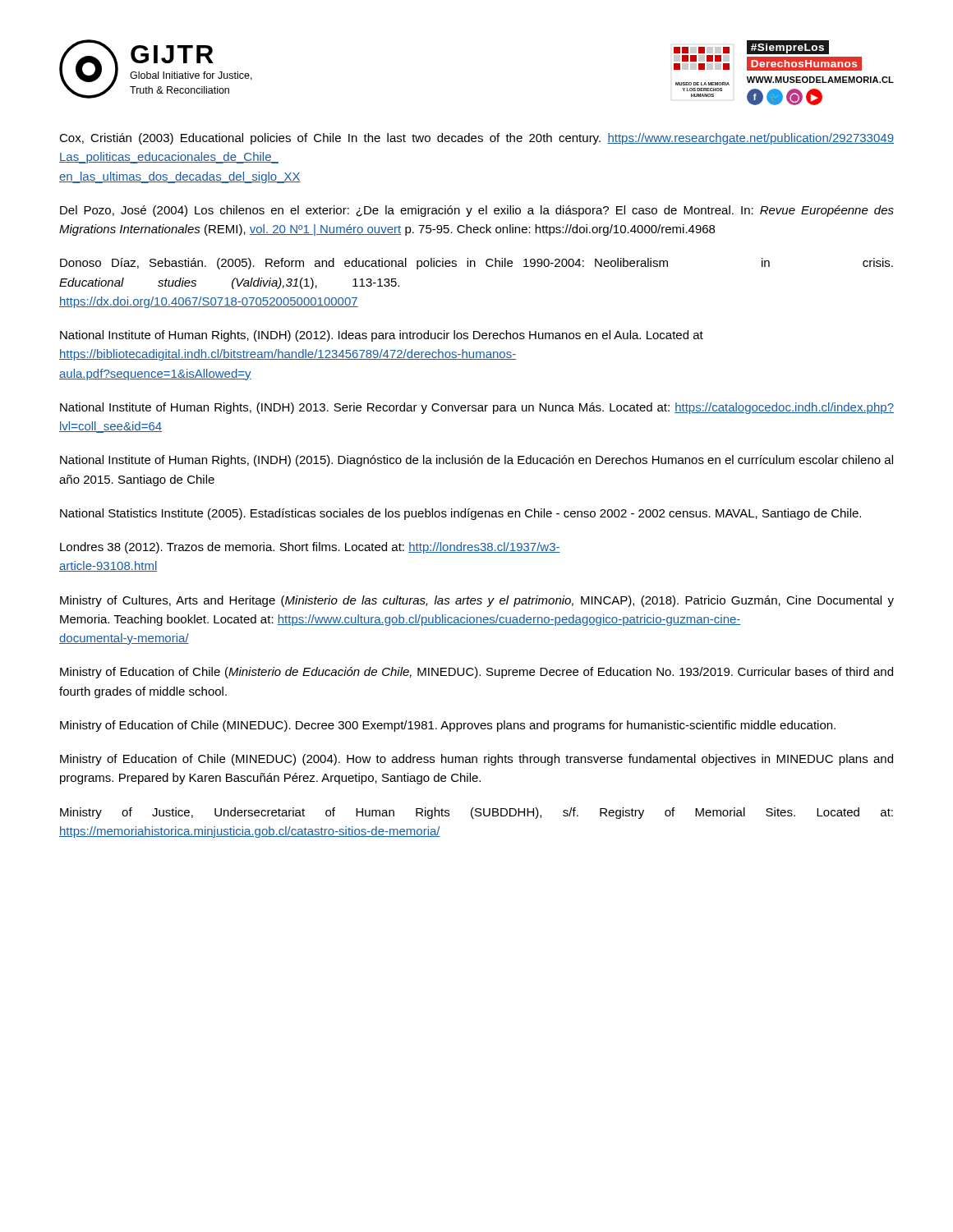Find the text block that reads "National Statistics Institute (2005). Estadísticas sociales"

(461, 513)
